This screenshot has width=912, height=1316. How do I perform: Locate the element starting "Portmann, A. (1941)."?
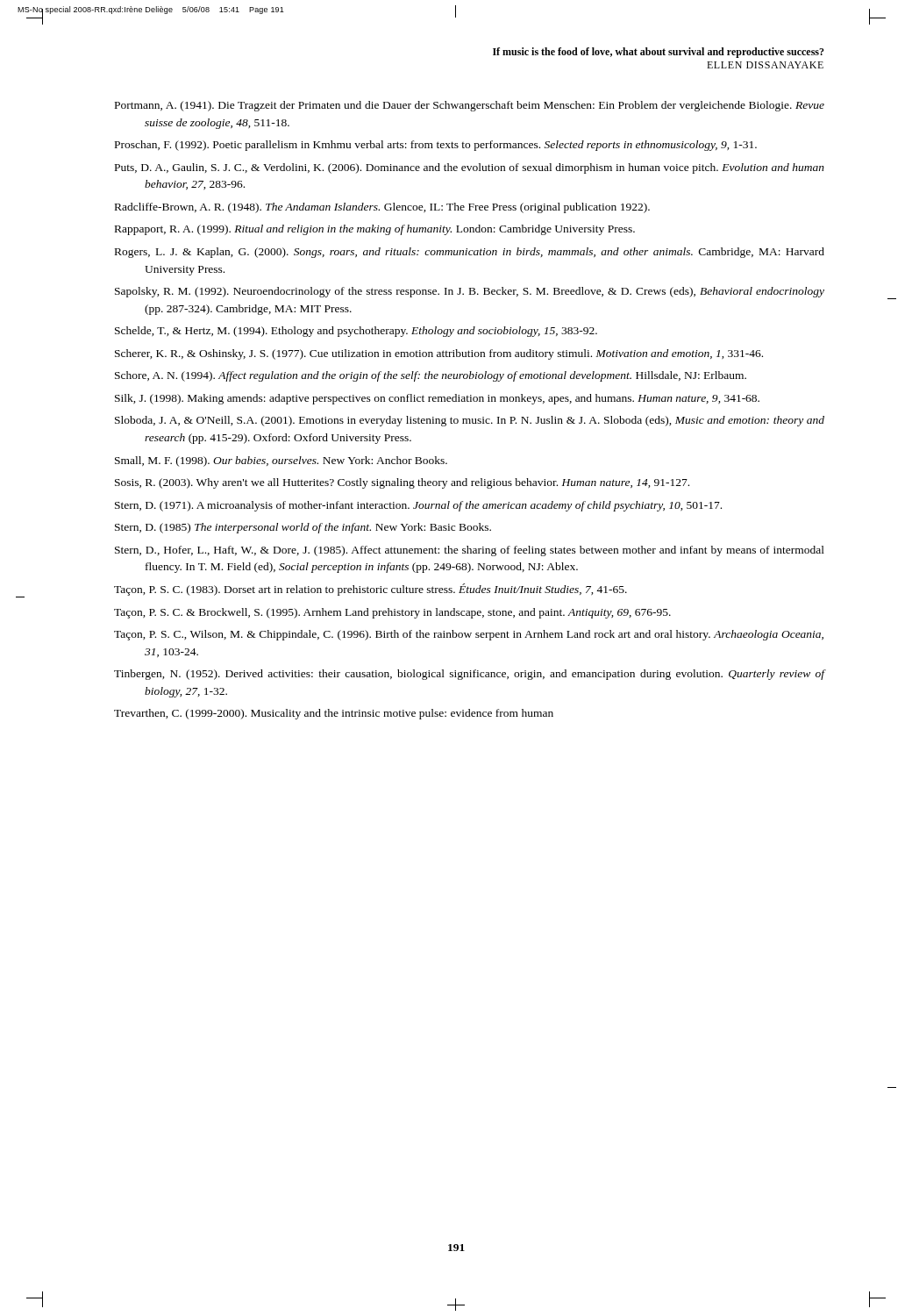(469, 113)
